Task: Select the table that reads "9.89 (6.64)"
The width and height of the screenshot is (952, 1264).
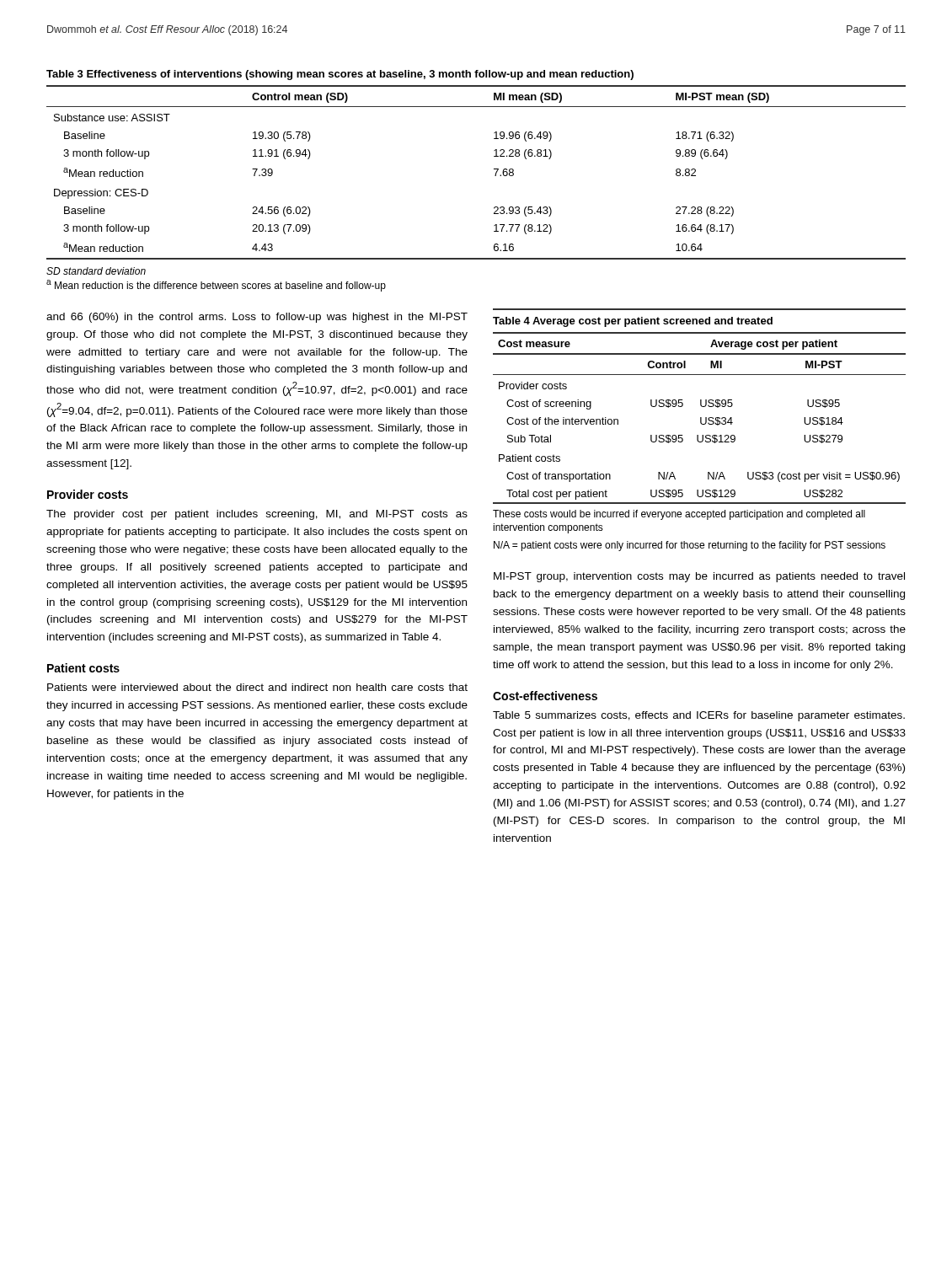Action: pyautogui.click(x=476, y=163)
